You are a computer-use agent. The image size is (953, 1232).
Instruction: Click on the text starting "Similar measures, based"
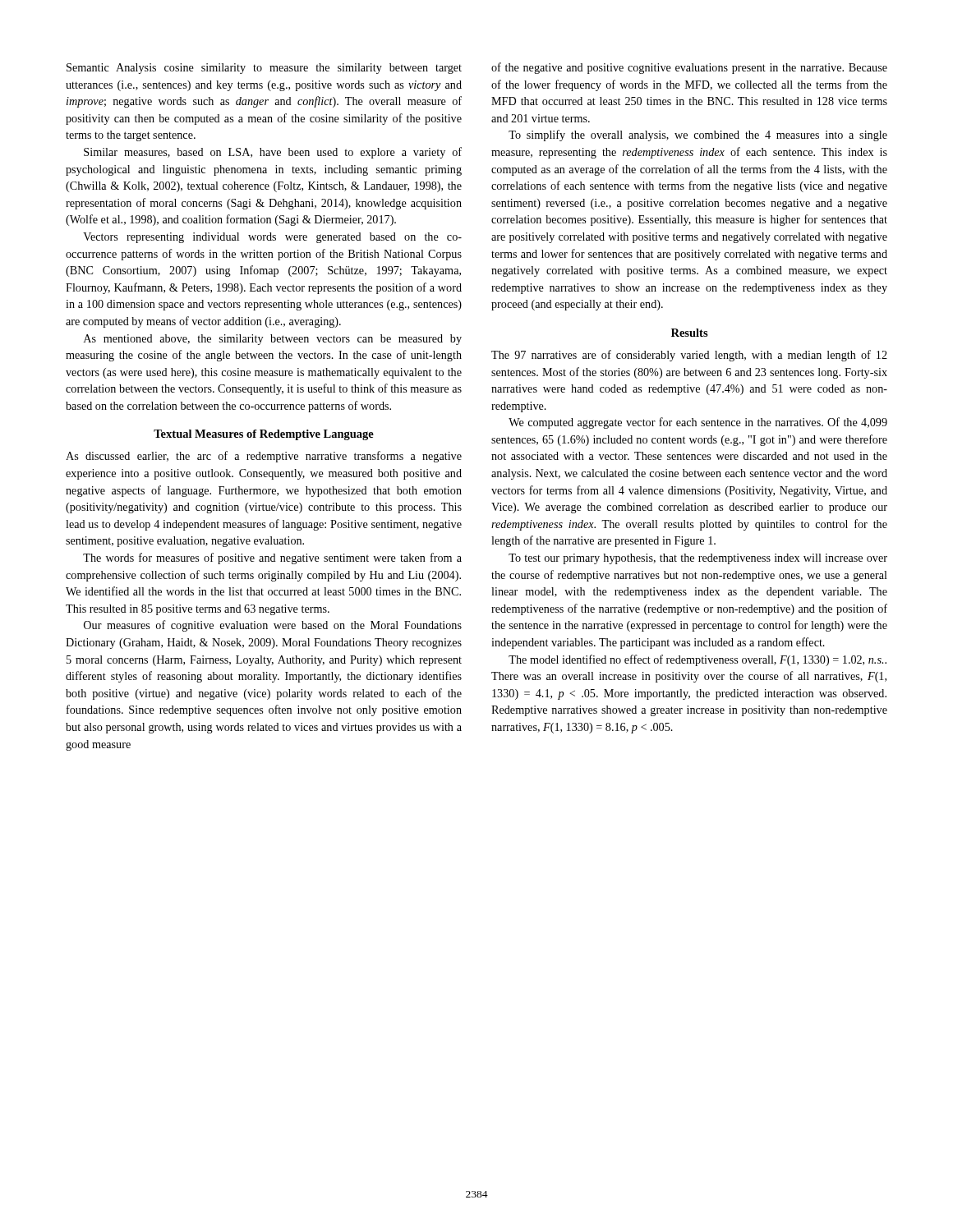264,186
